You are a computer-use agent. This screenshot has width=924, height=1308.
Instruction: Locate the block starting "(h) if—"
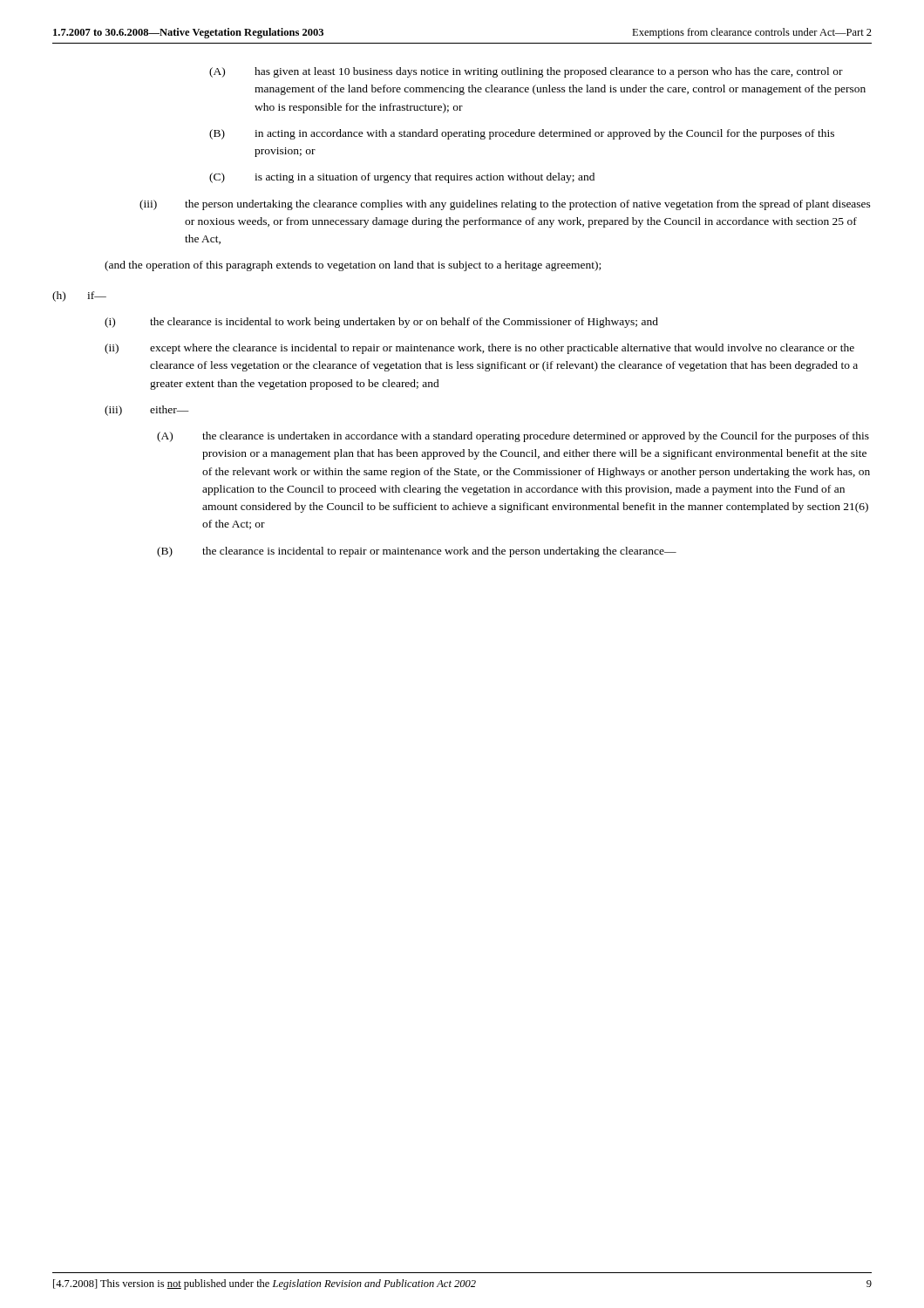point(98,297)
